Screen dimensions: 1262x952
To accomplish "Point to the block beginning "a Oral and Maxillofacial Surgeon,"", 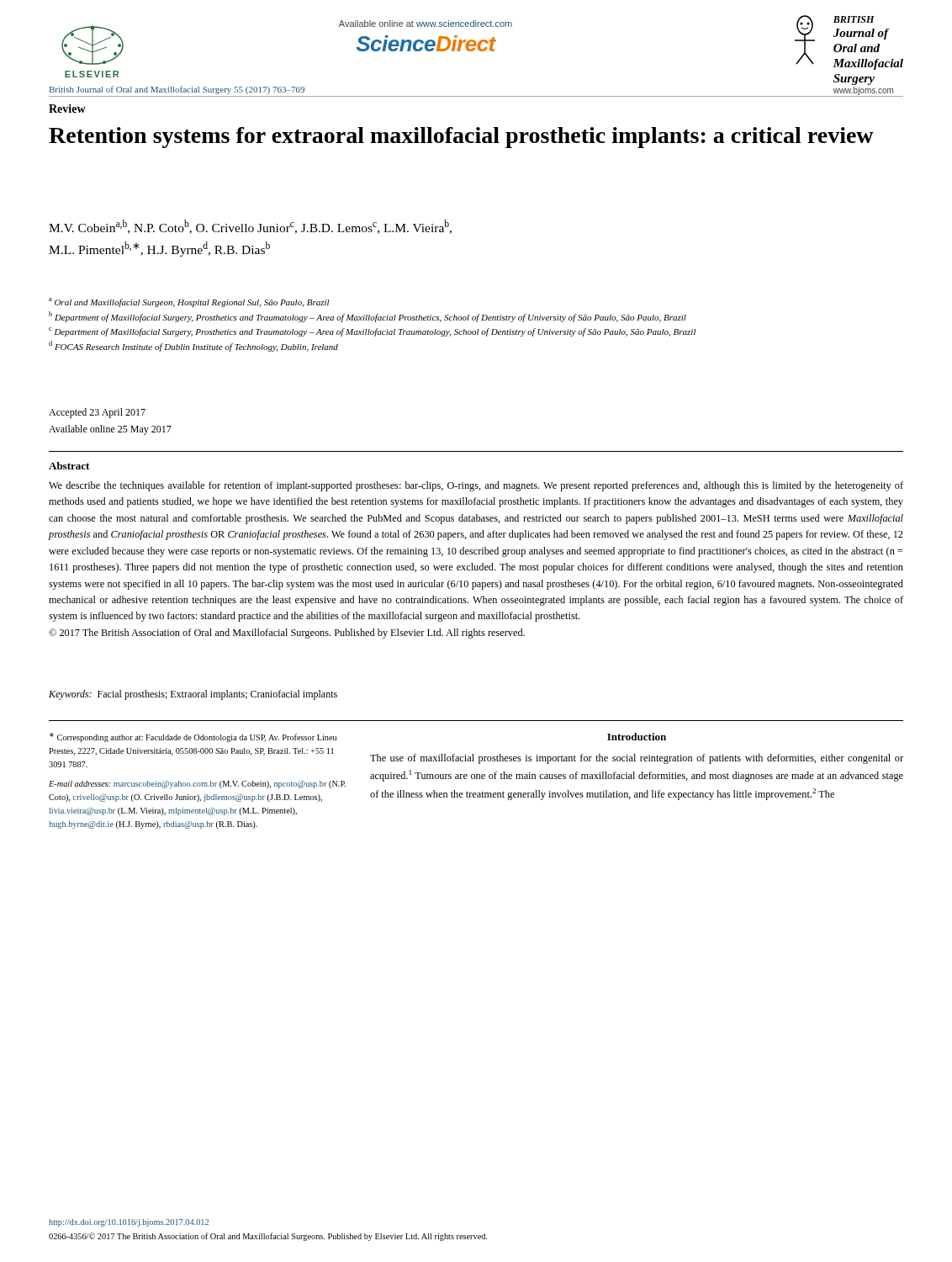I will point(189,301).
